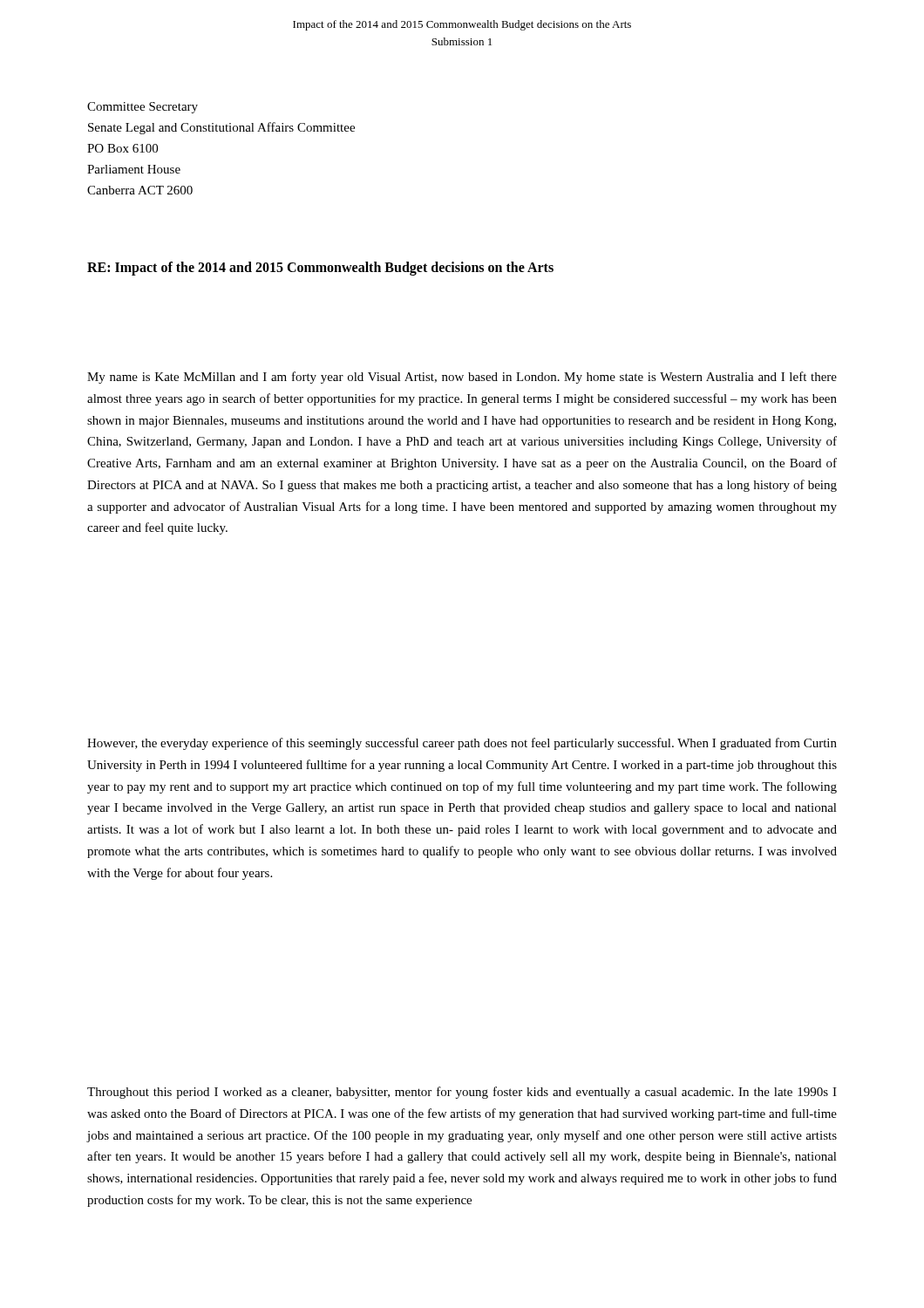Locate the element starting "My name is"
Viewport: 924px width, 1308px height.
pyautogui.click(x=462, y=452)
